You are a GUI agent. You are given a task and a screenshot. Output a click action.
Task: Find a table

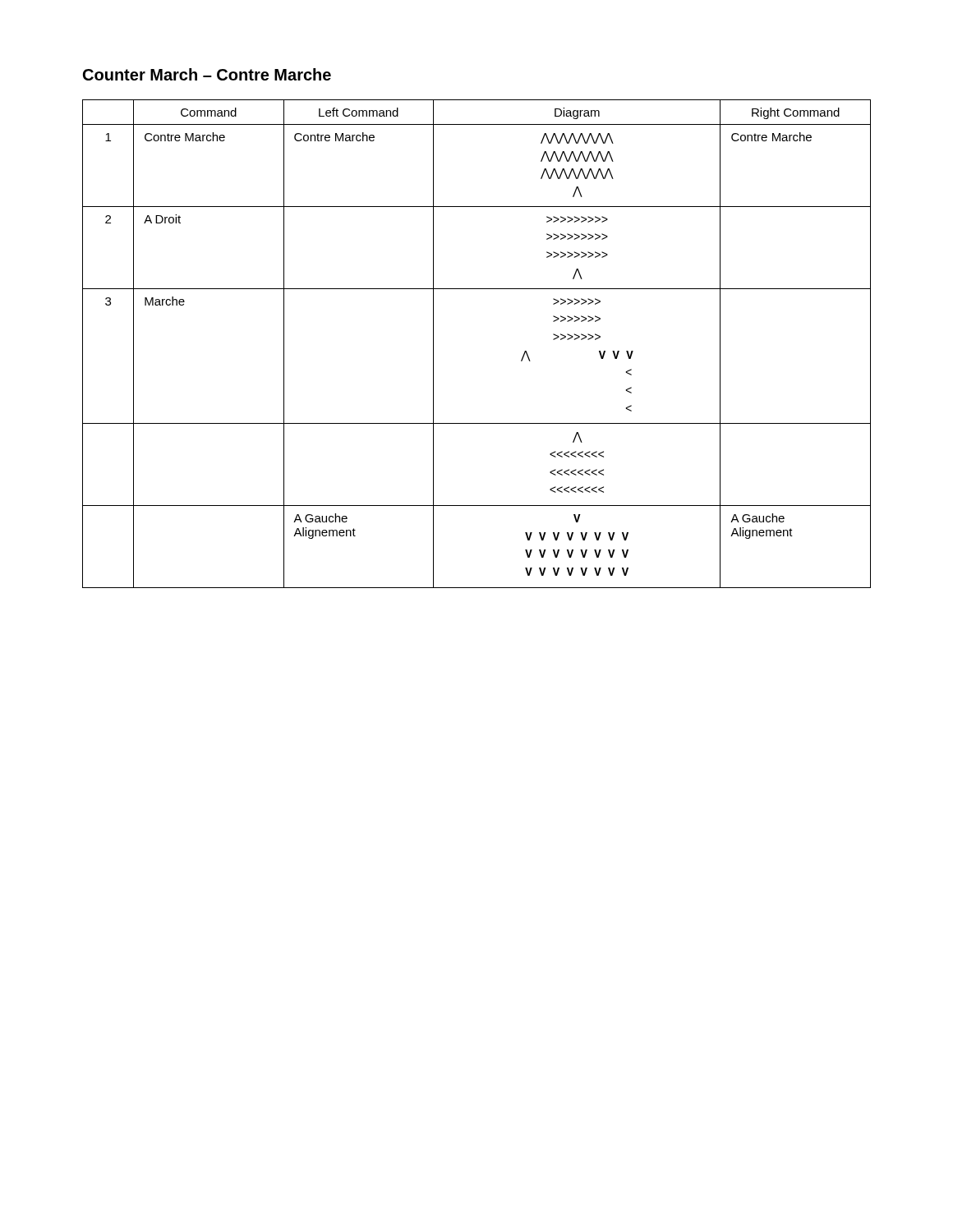tap(476, 344)
